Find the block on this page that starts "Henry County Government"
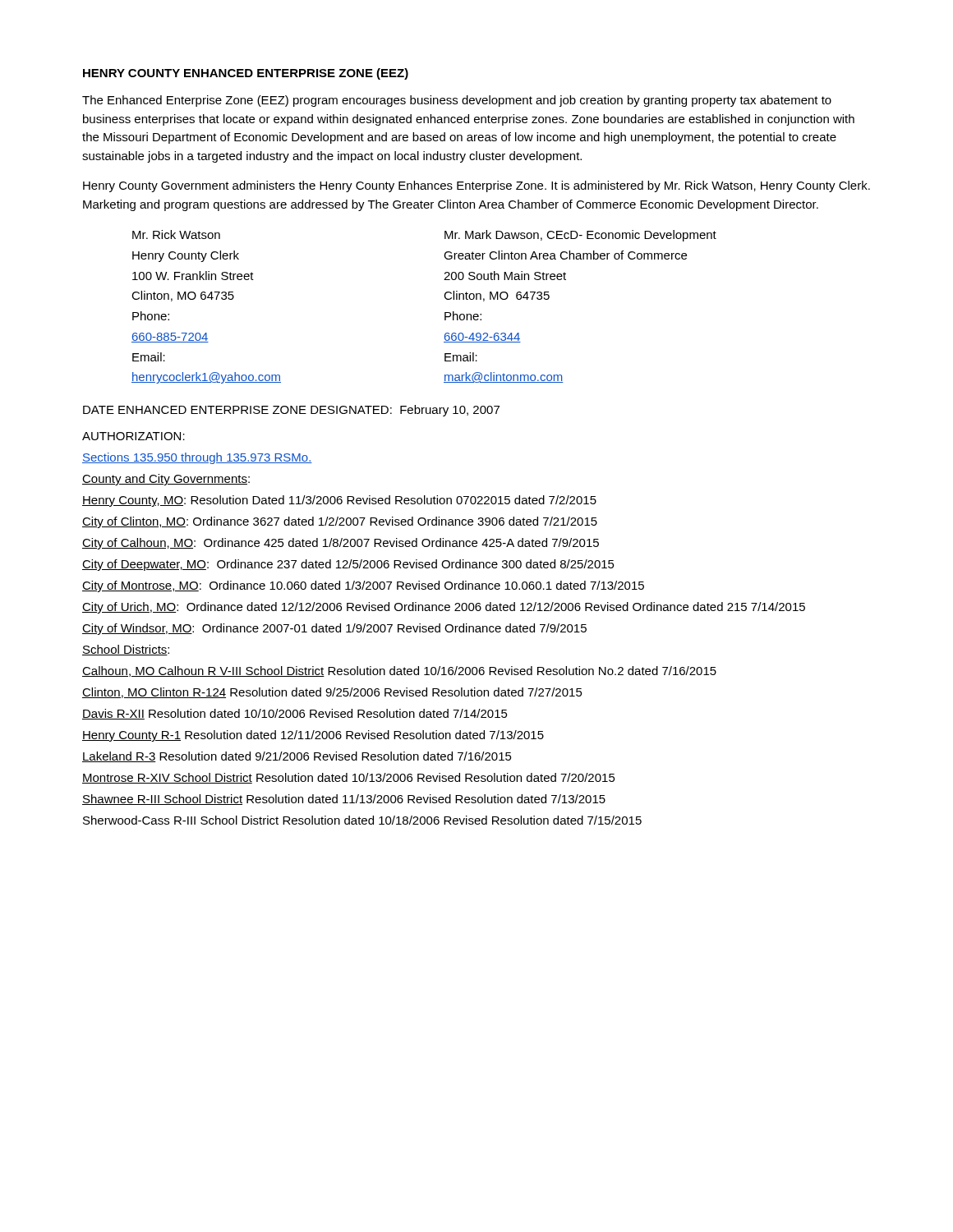This screenshot has height=1232, width=953. click(476, 194)
